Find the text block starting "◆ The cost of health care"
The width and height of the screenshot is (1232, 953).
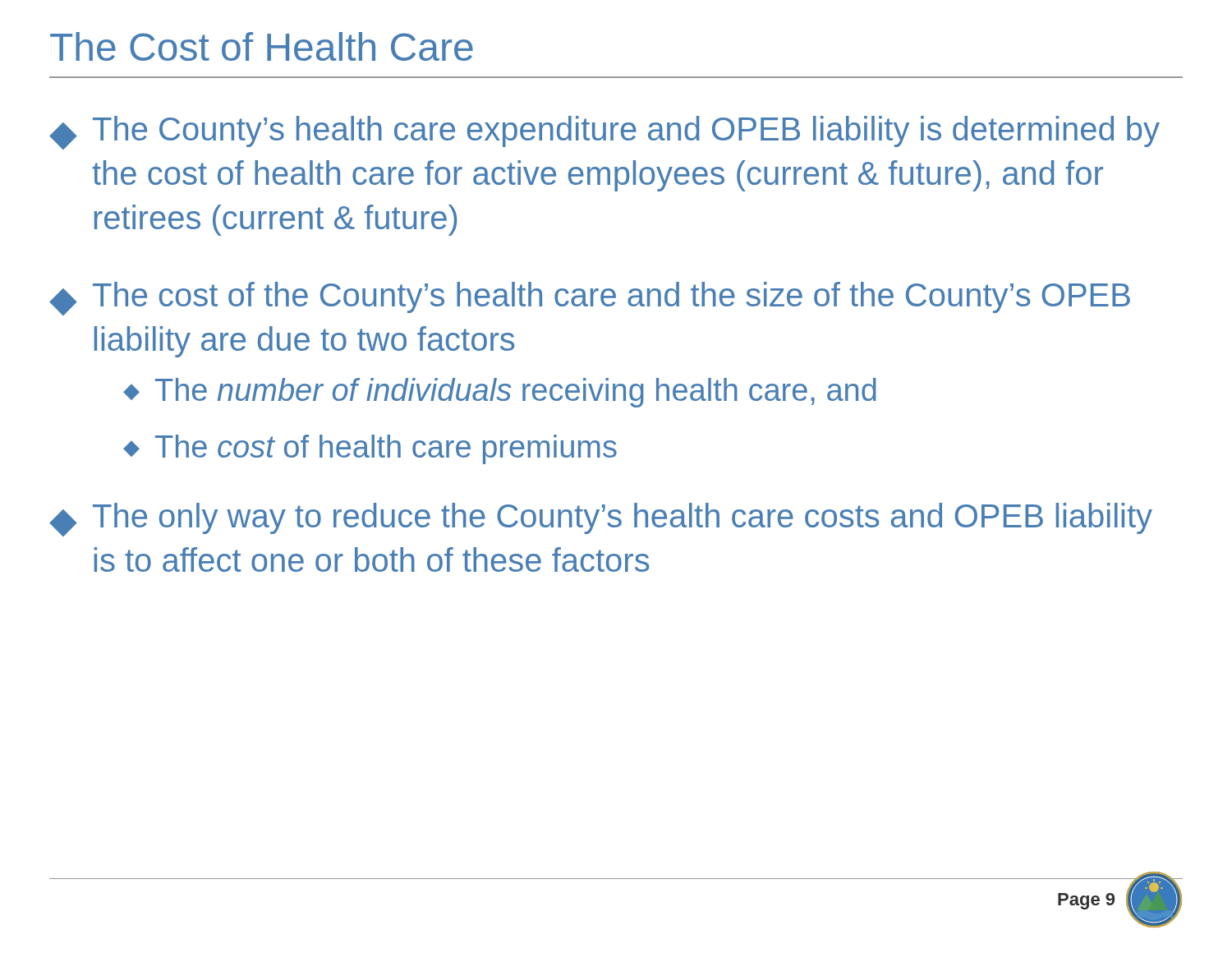pos(370,448)
